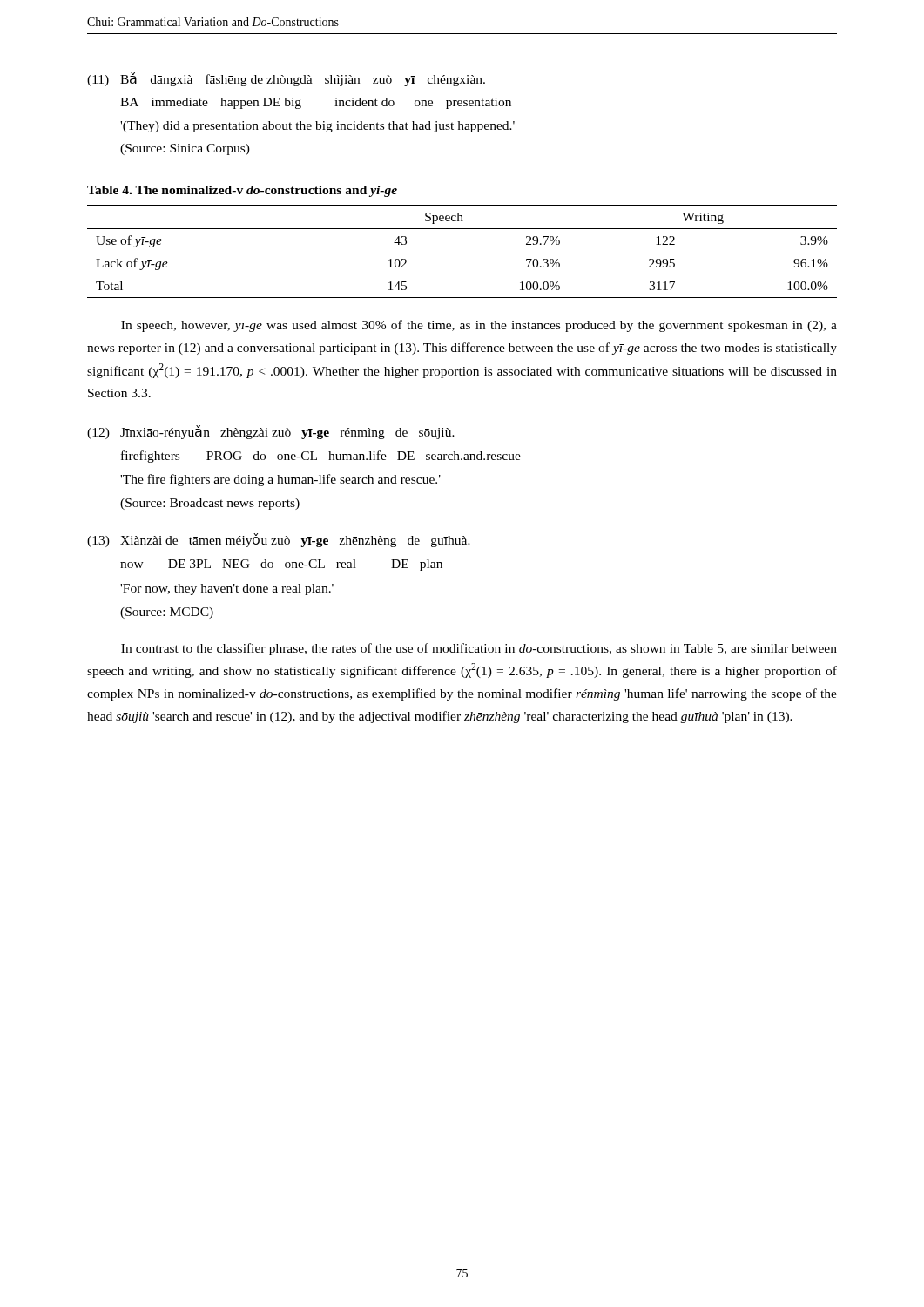Locate the text starting "(12) Jīnxiāo-rényuǎn zhèngzài zuò yī-ge rénmìng de"
The height and width of the screenshot is (1307, 924).
[x=462, y=467]
